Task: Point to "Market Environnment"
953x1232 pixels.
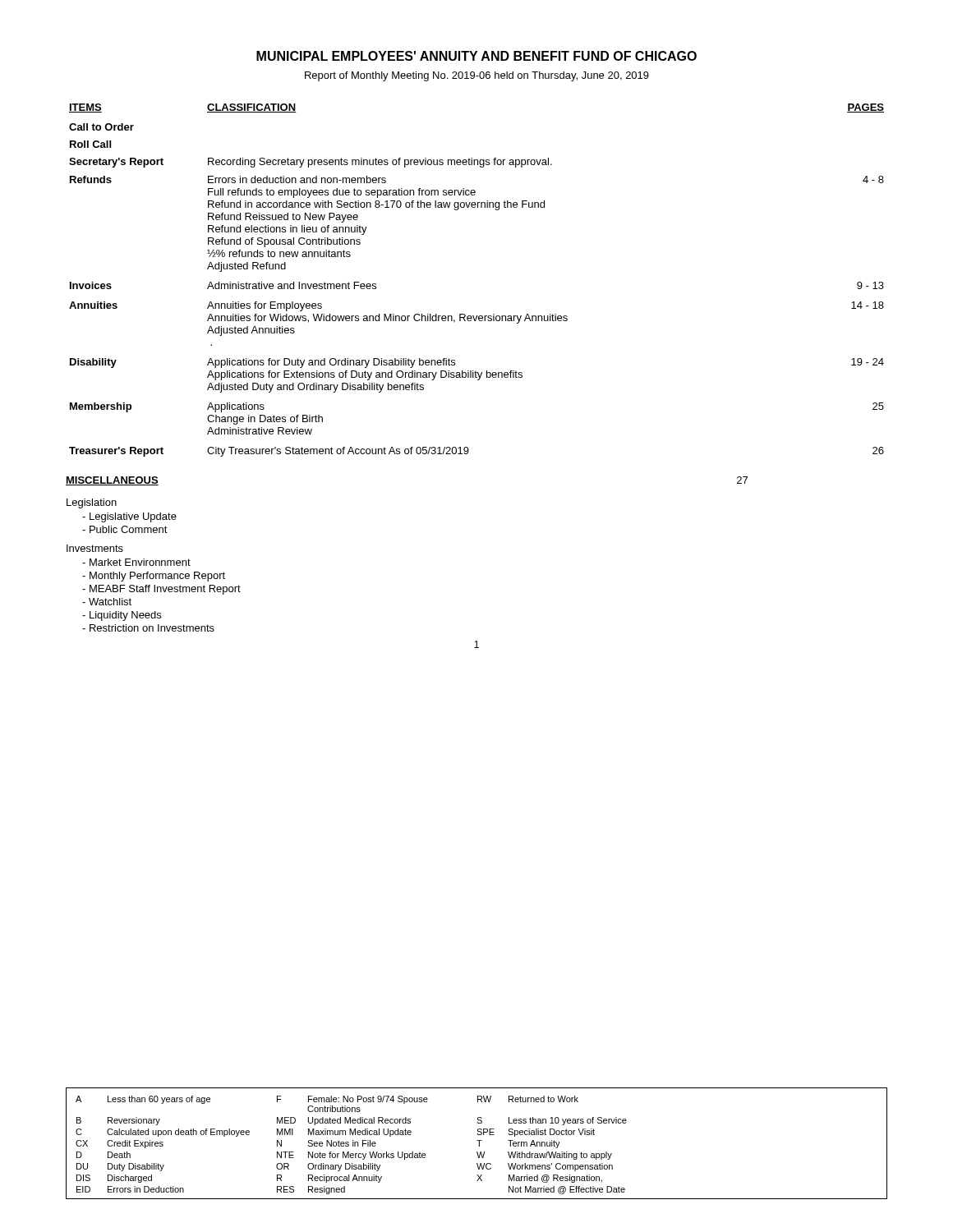Action: point(136,562)
